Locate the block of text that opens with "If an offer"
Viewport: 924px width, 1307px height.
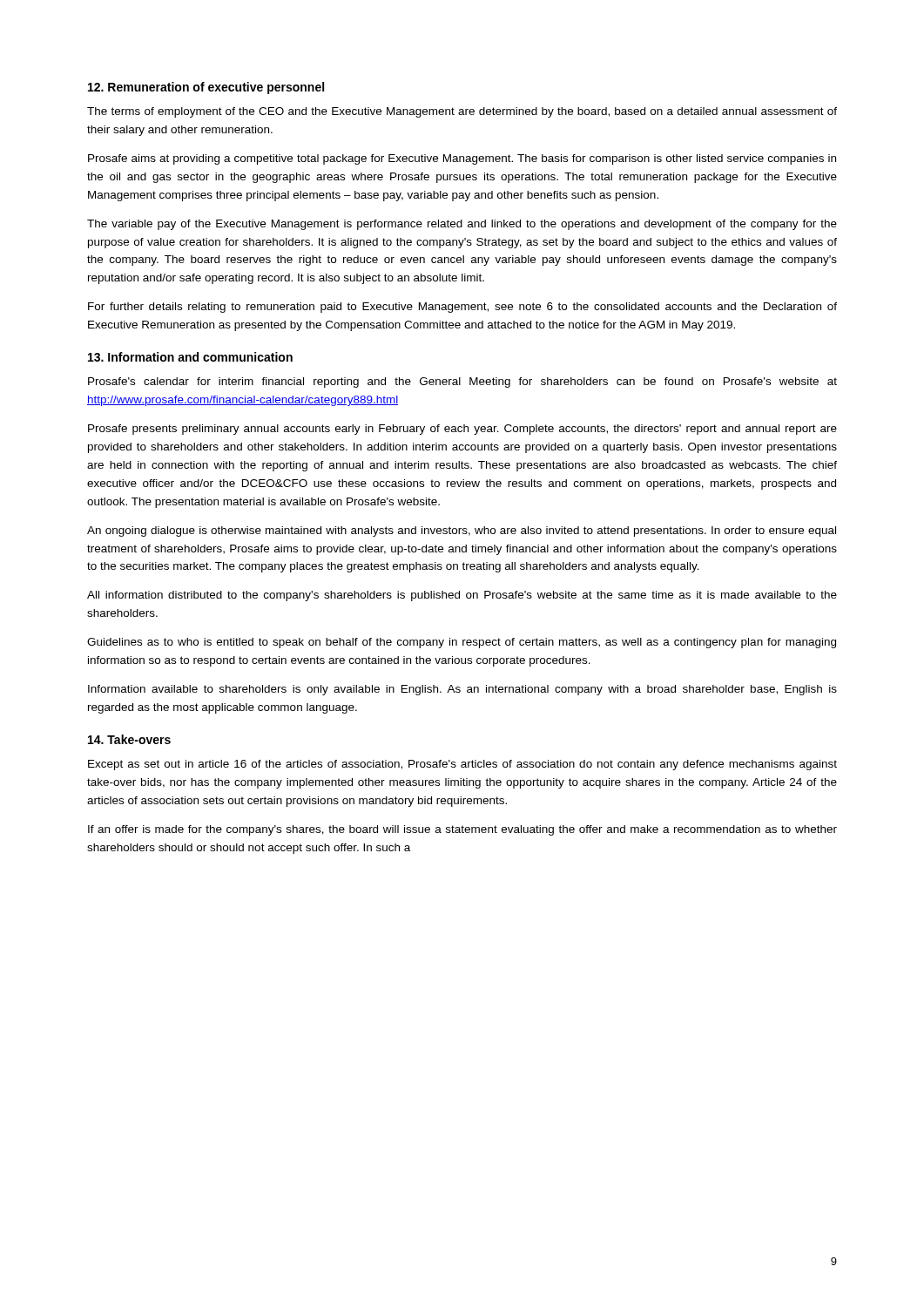point(462,838)
